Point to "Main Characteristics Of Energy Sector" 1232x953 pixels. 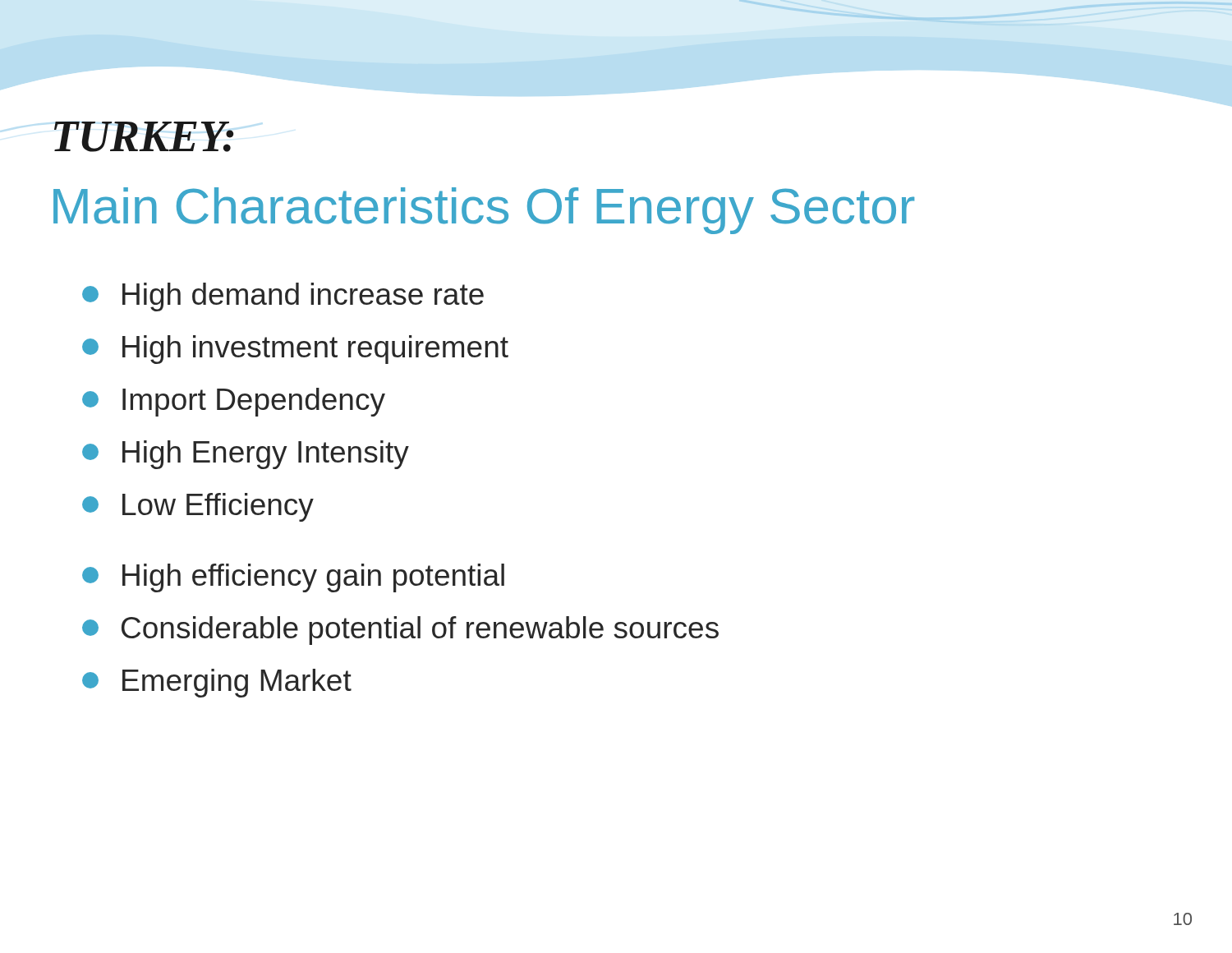616,206
